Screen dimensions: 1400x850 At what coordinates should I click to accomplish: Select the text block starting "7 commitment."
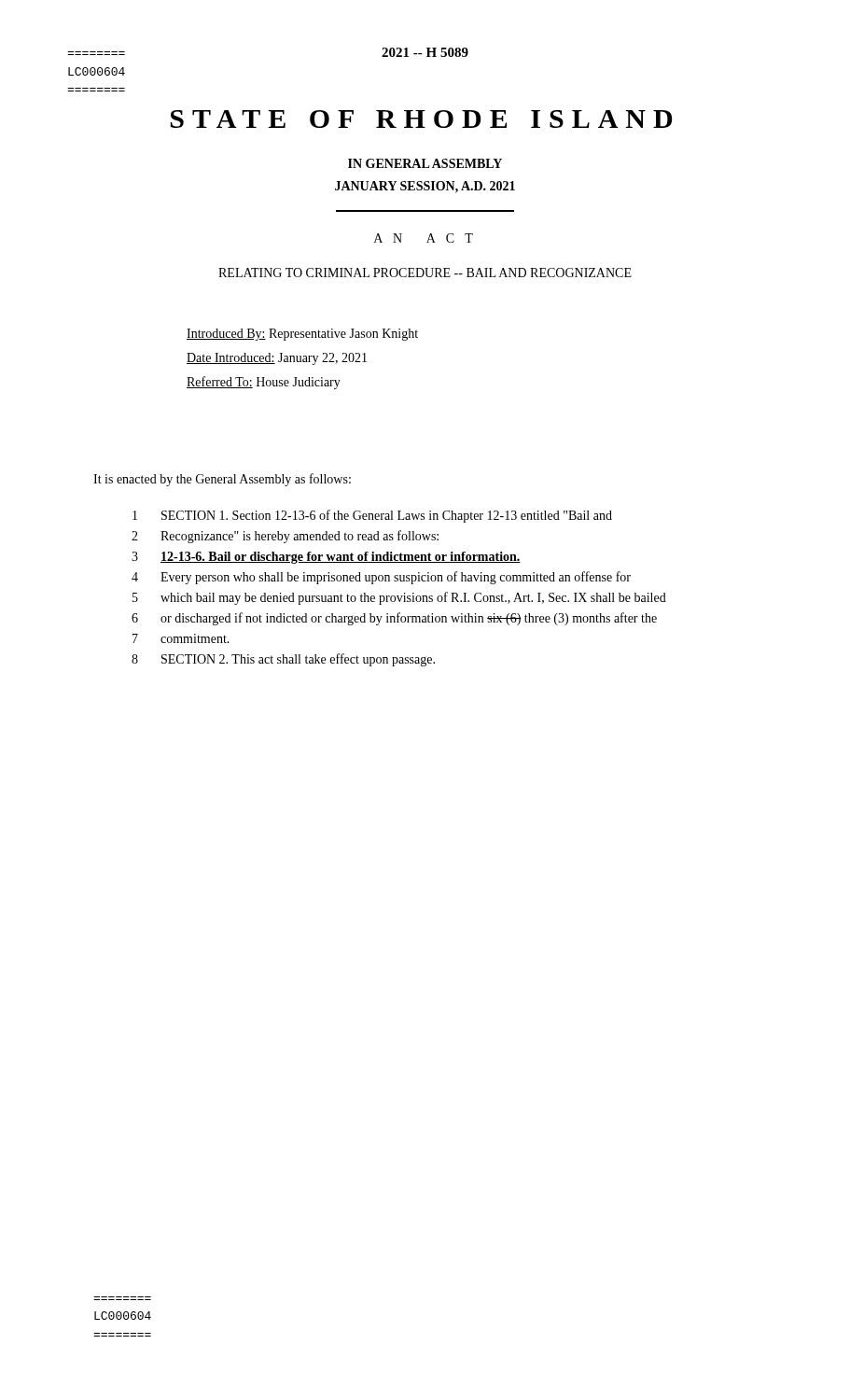click(181, 638)
